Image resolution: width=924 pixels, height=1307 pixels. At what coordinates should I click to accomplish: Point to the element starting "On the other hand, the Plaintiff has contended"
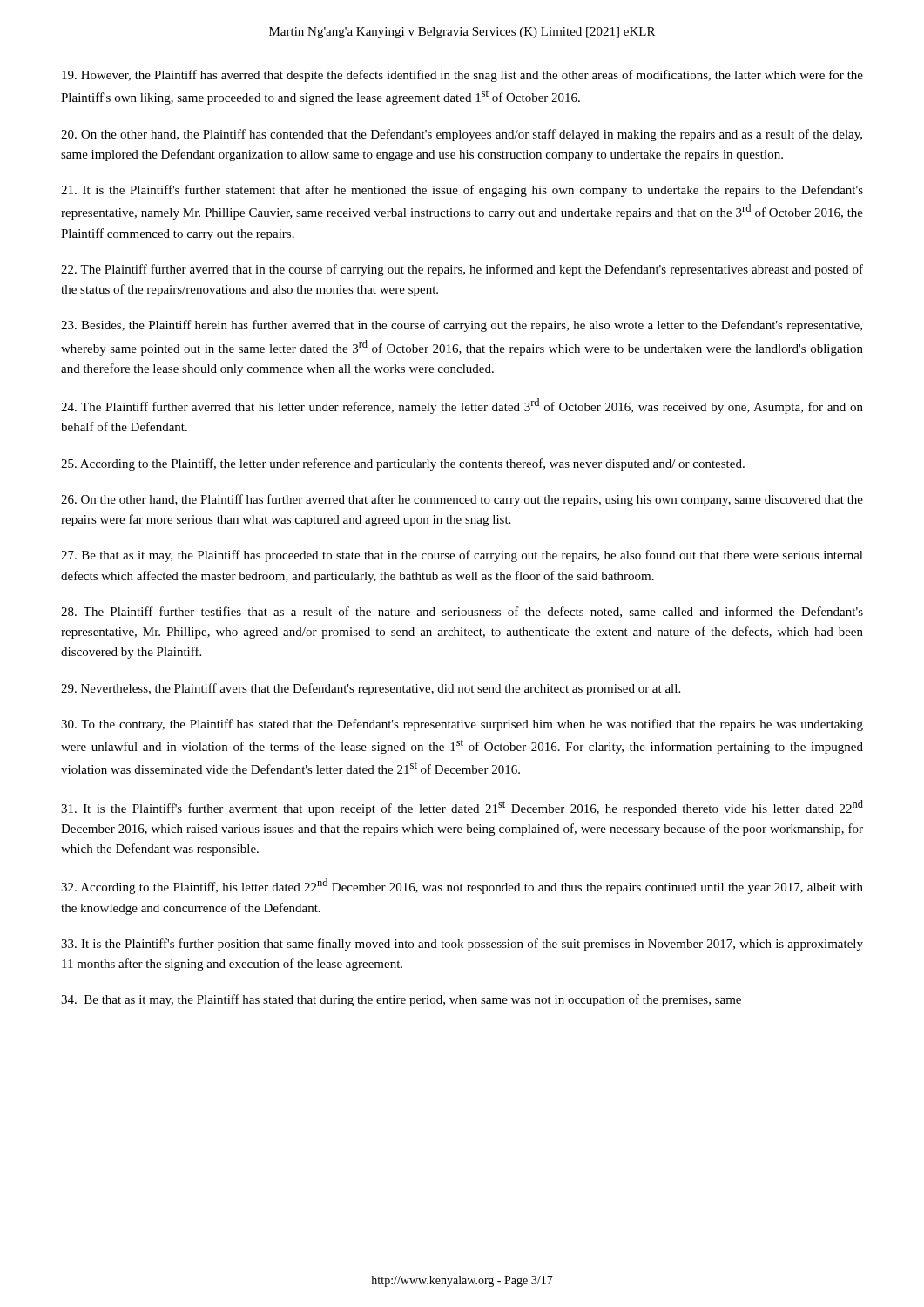click(462, 144)
